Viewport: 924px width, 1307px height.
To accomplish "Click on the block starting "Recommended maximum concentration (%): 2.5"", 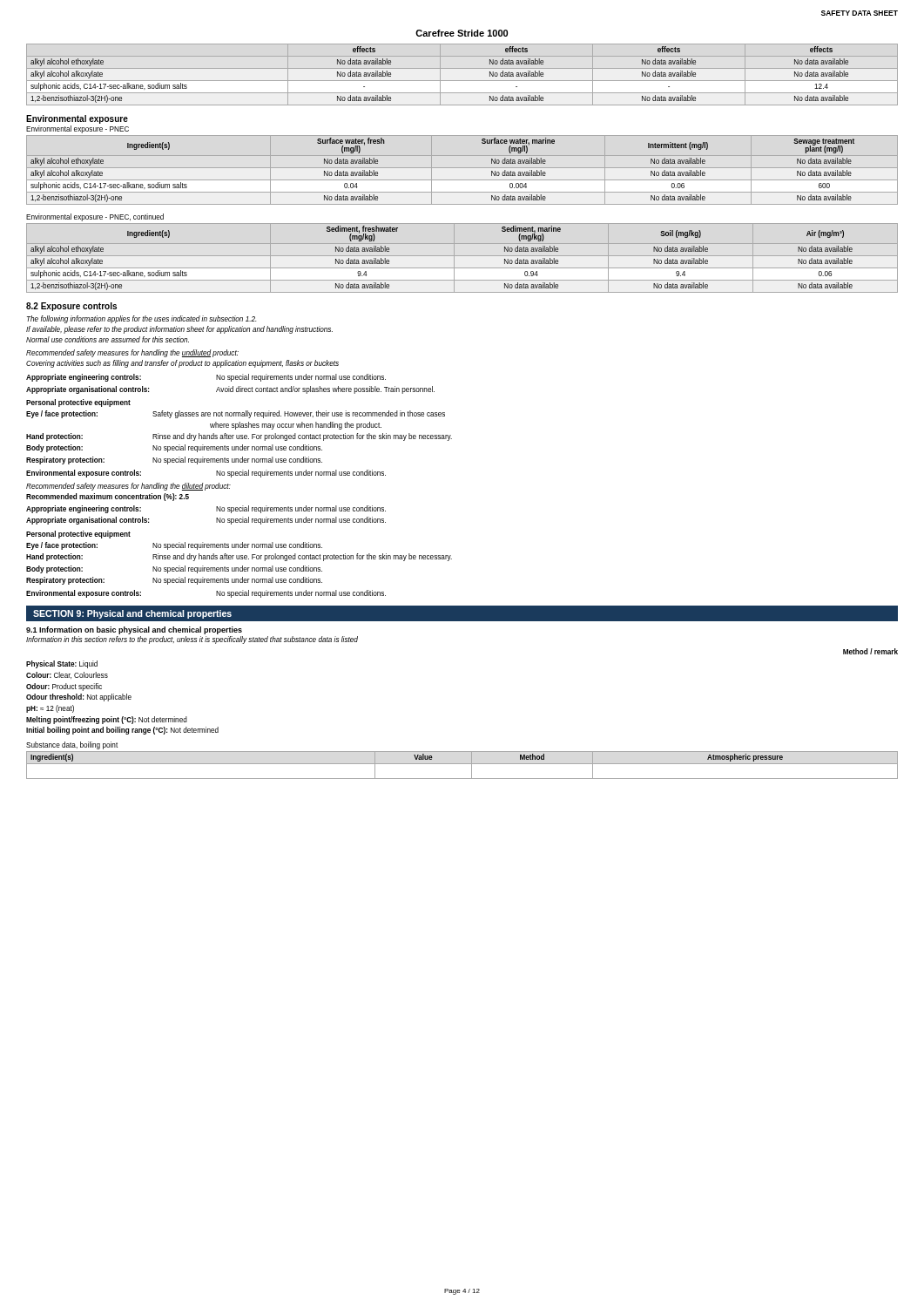I will tap(108, 497).
